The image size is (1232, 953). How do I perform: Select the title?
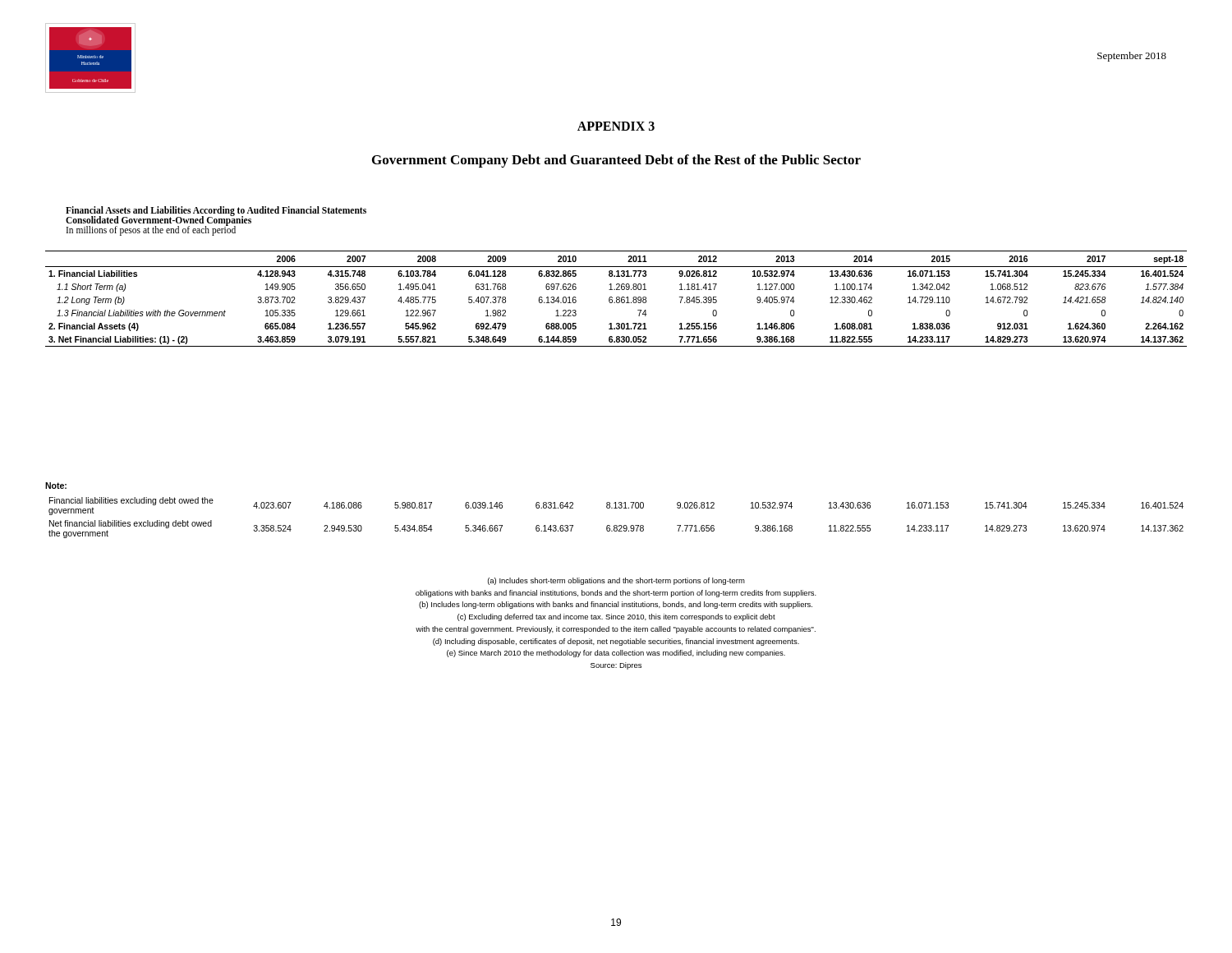click(616, 126)
